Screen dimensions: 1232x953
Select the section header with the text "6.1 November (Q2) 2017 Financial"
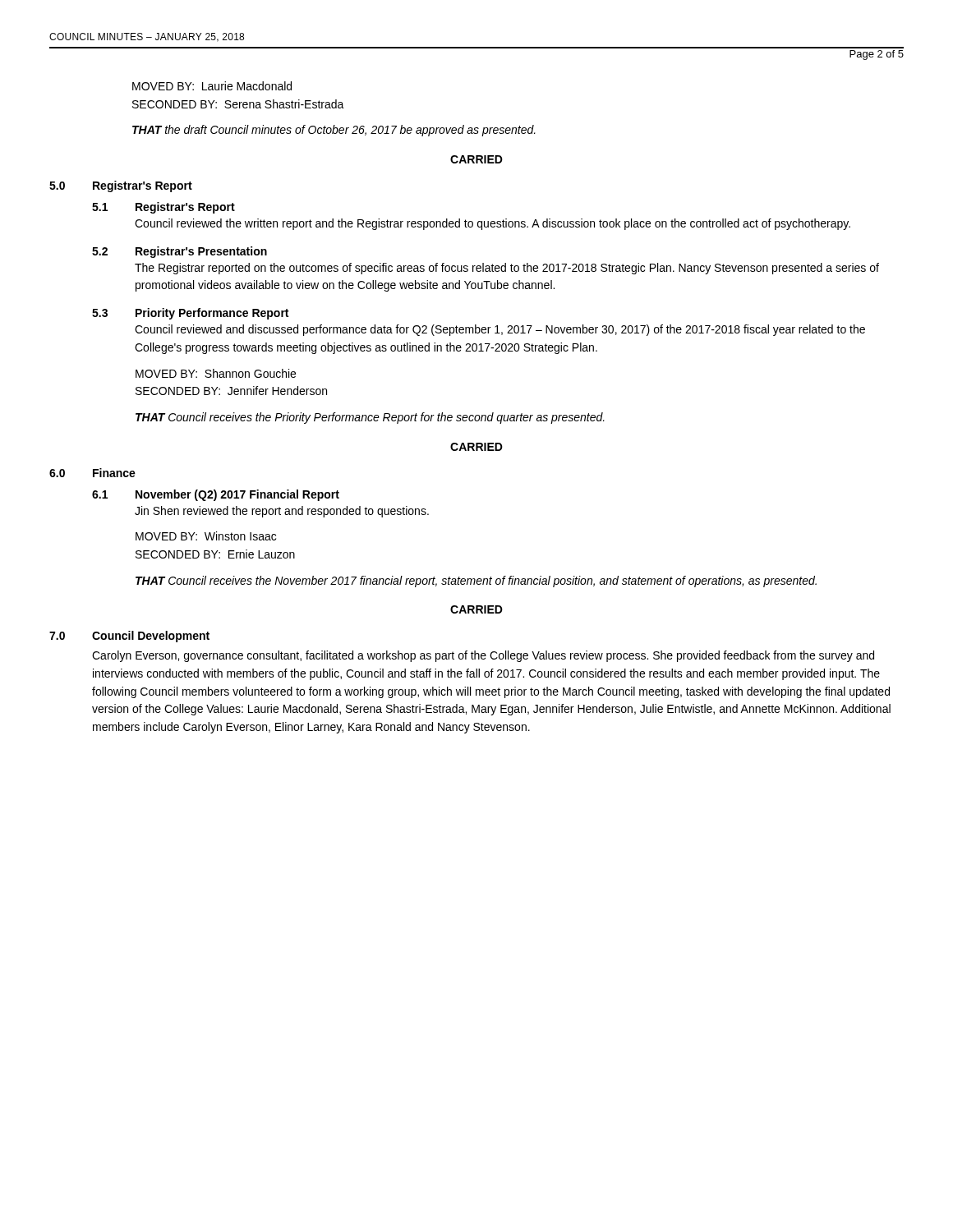tap(216, 494)
